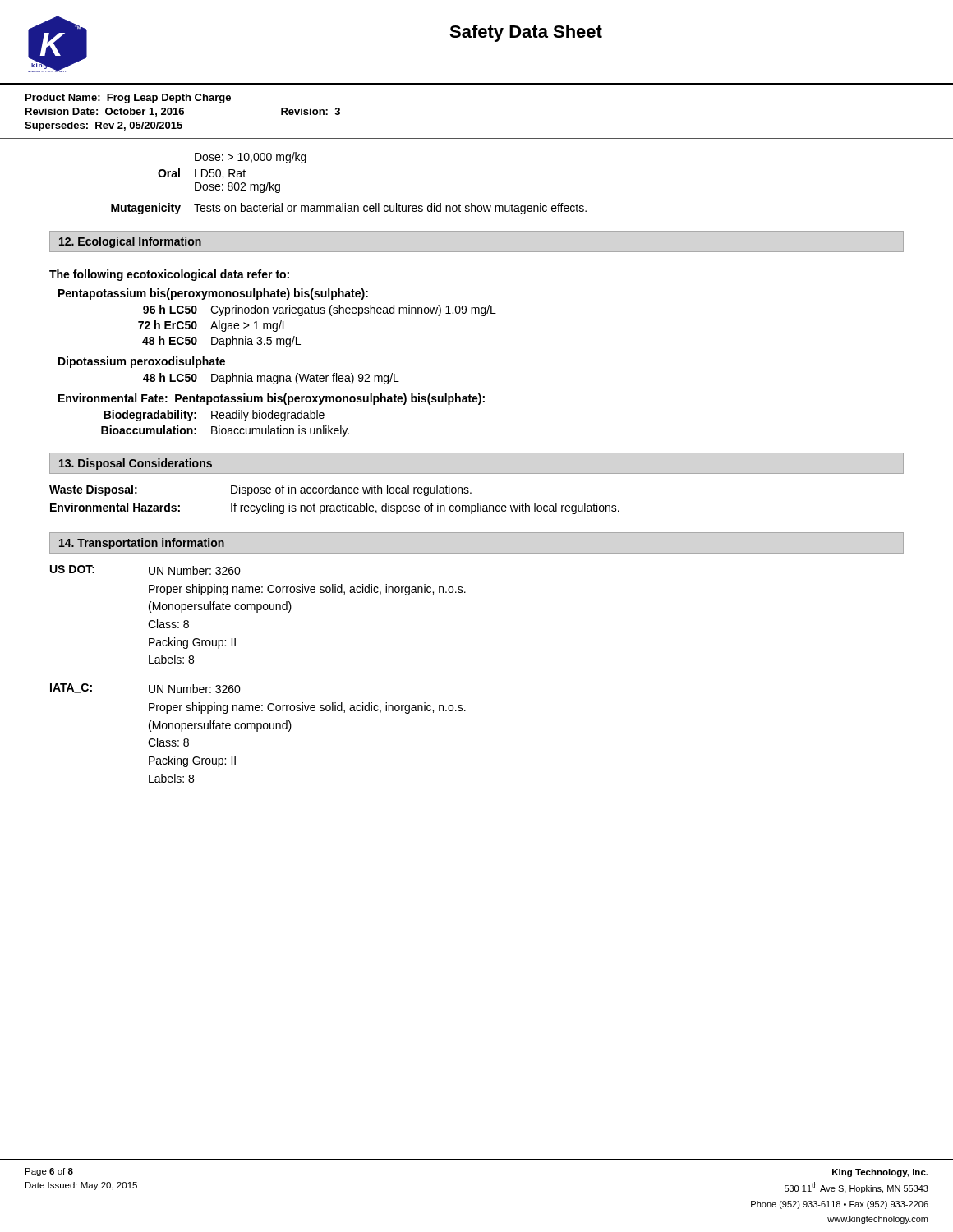Image resolution: width=953 pixels, height=1232 pixels.
Task: Select the text that says "Biodegradability: Readily biodegradable"
Action: pyautogui.click(x=476, y=415)
